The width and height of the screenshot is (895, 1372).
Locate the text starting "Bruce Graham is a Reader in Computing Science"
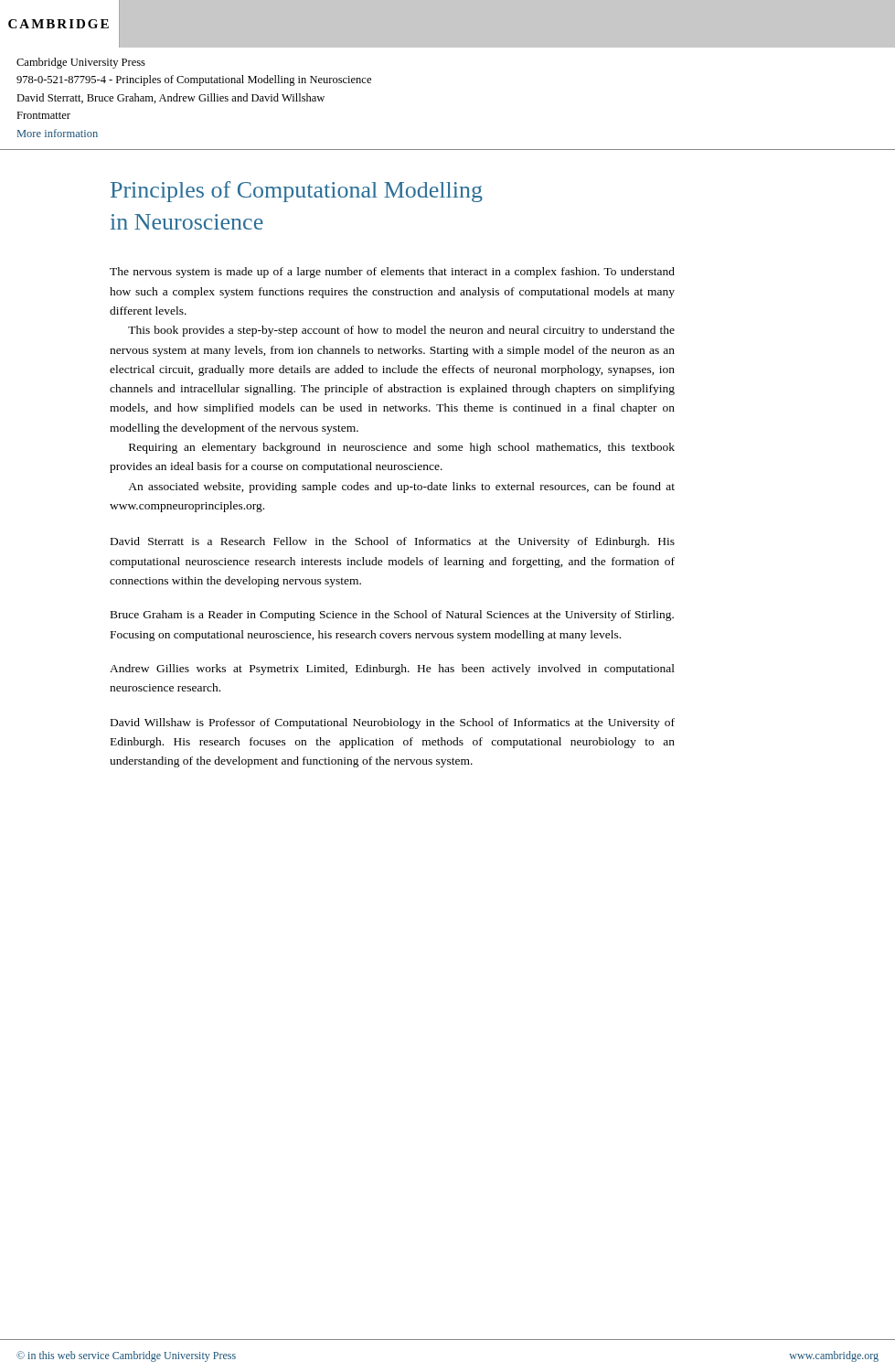click(392, 624)
